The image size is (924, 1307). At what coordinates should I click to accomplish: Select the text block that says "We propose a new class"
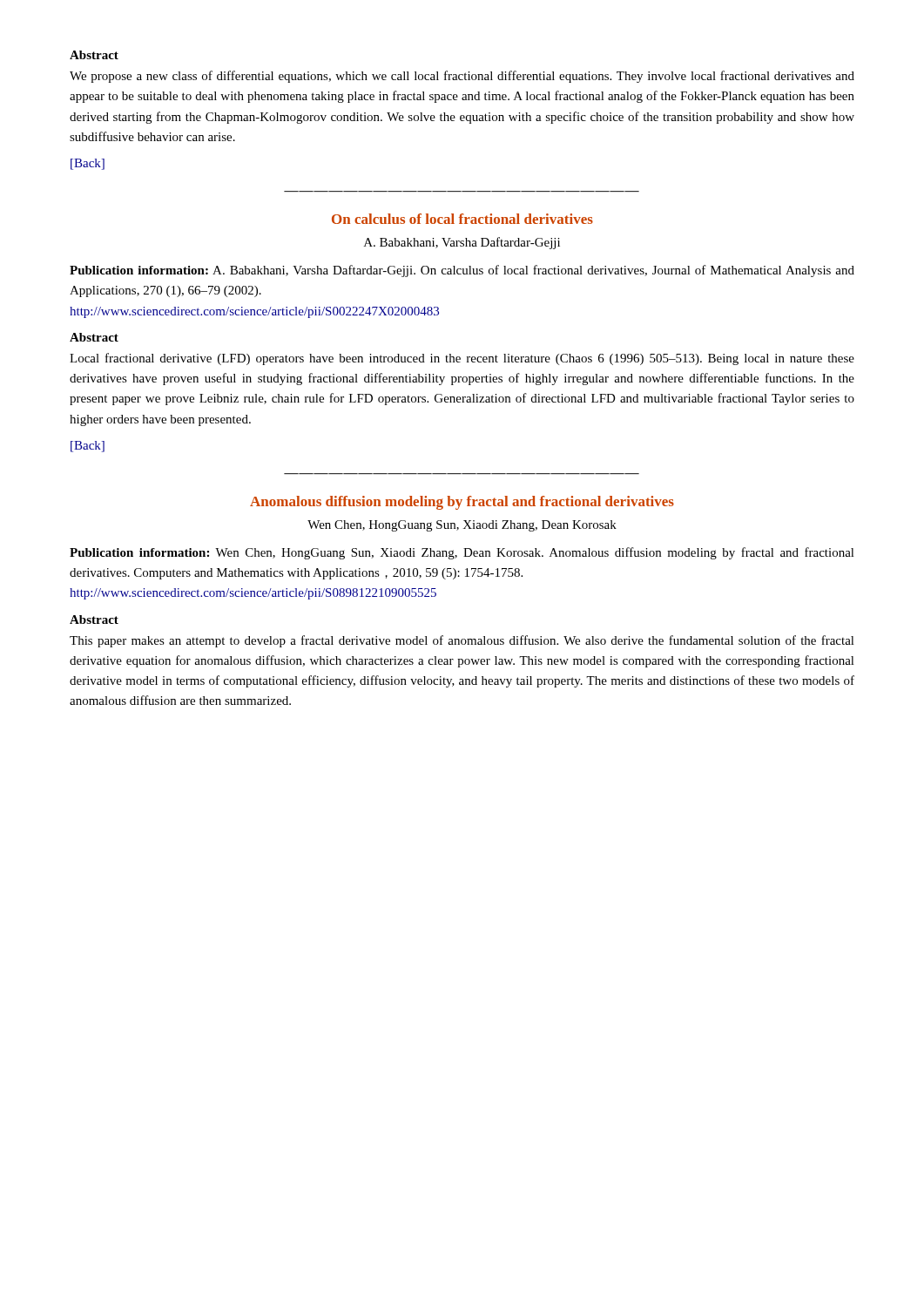(x=462, y=106)
